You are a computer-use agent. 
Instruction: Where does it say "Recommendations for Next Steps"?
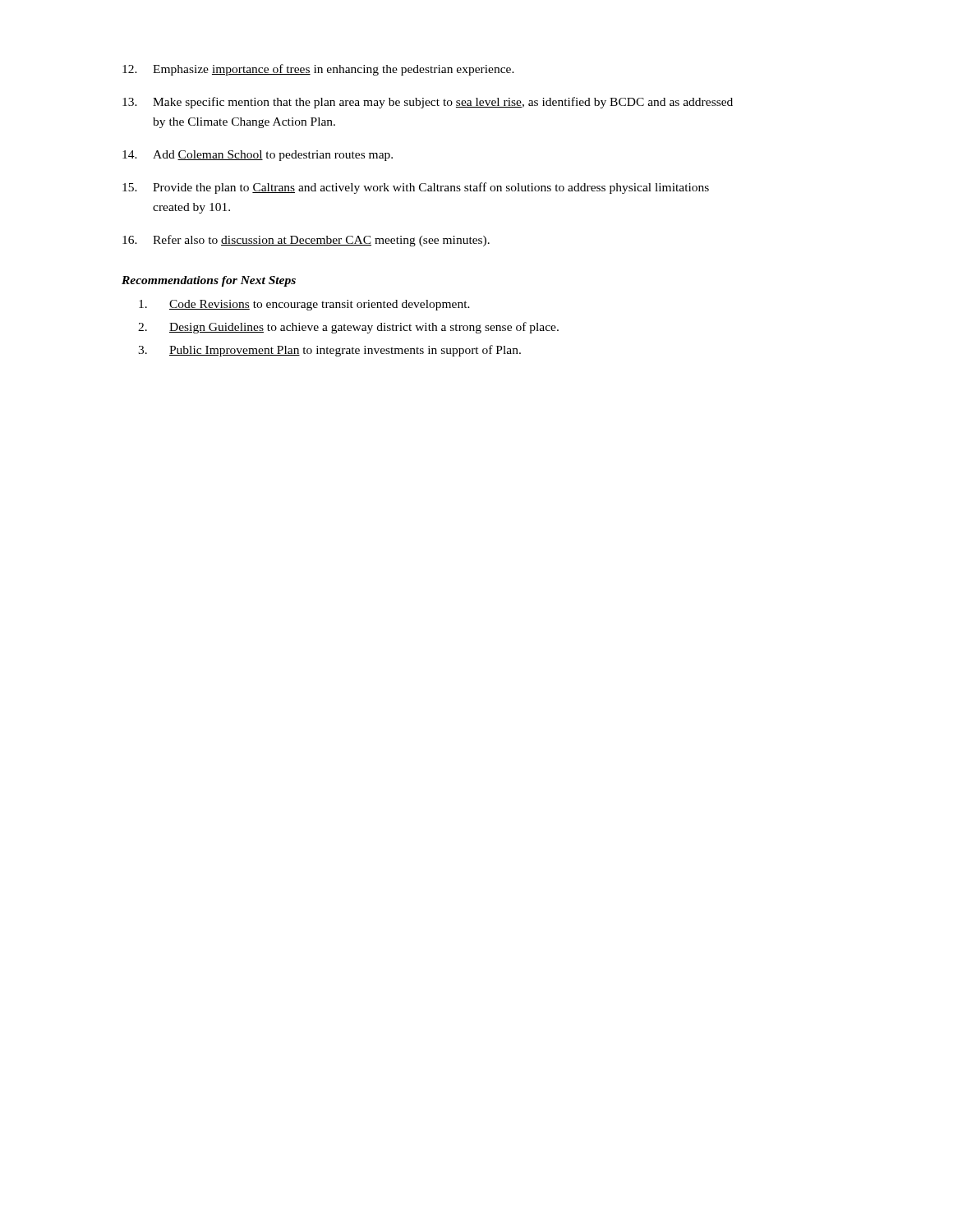tap(209, 280)
